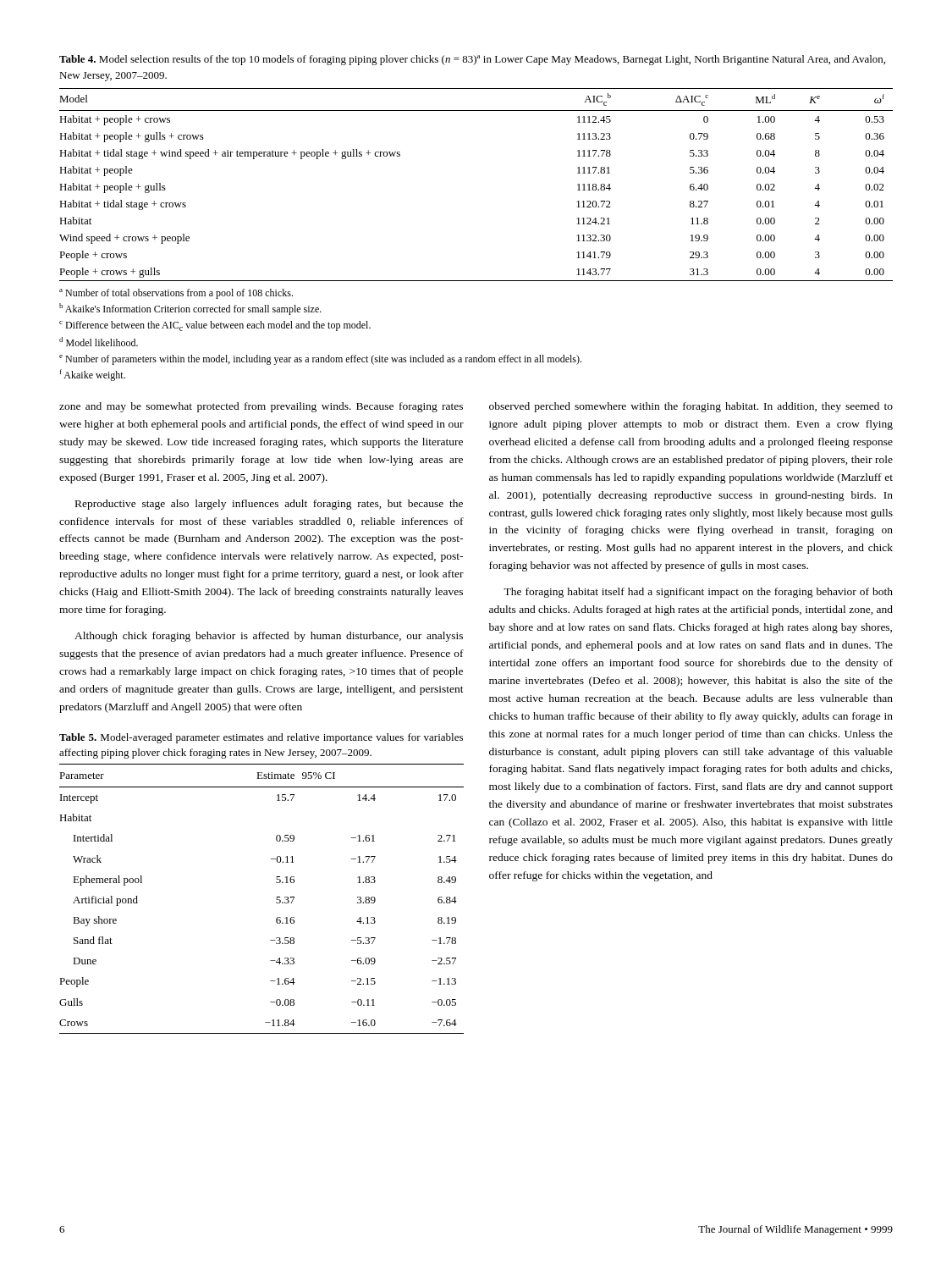Image resolution: width=952 pixels, height=1270 pixels.
Task: Locate the text block with the text "observed perched somewhere within the foraging habitat. In"
Action: point(691,641)
